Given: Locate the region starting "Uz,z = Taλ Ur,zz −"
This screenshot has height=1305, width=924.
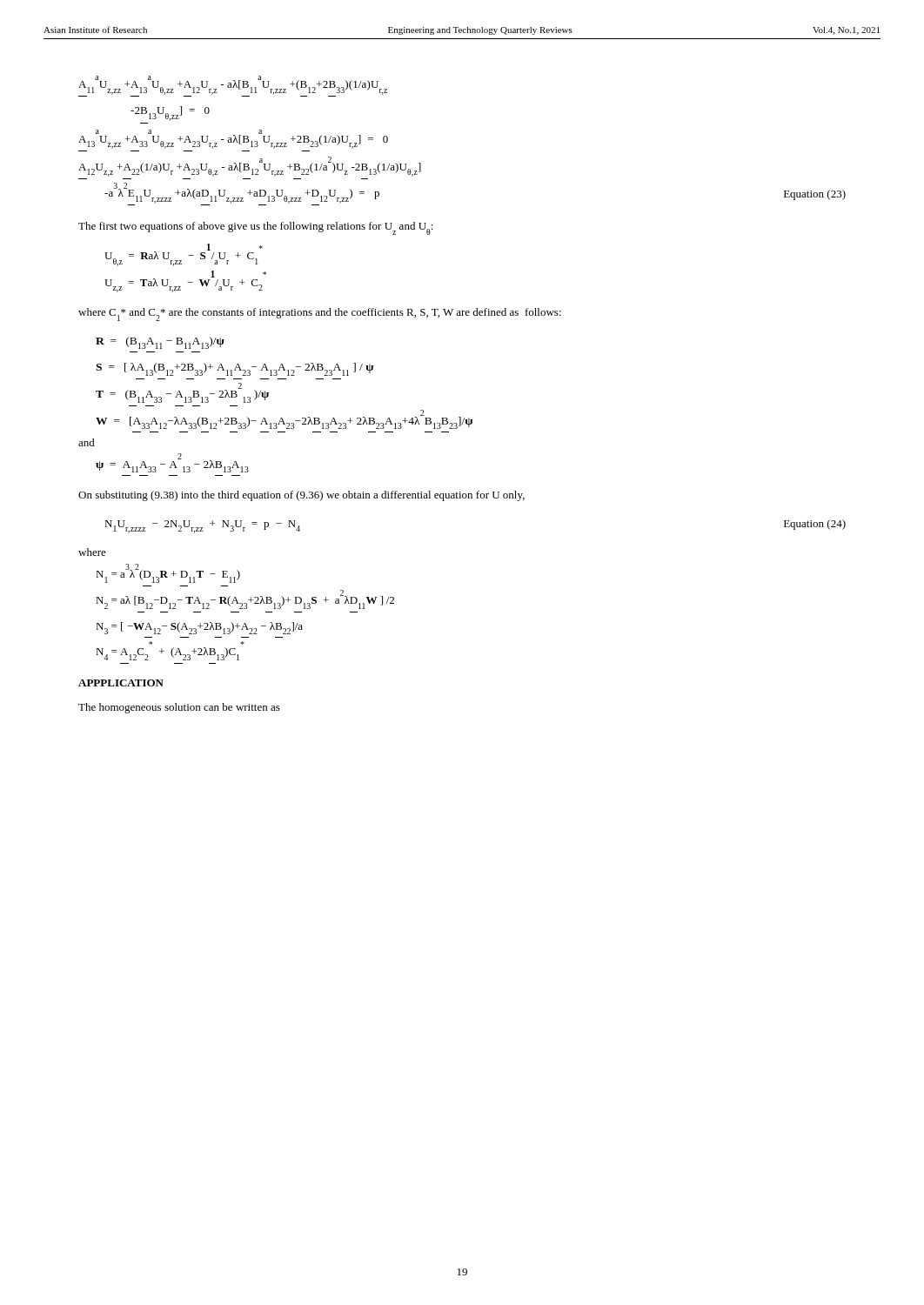Looking at the screenshot, I should (x=186, y=281).
